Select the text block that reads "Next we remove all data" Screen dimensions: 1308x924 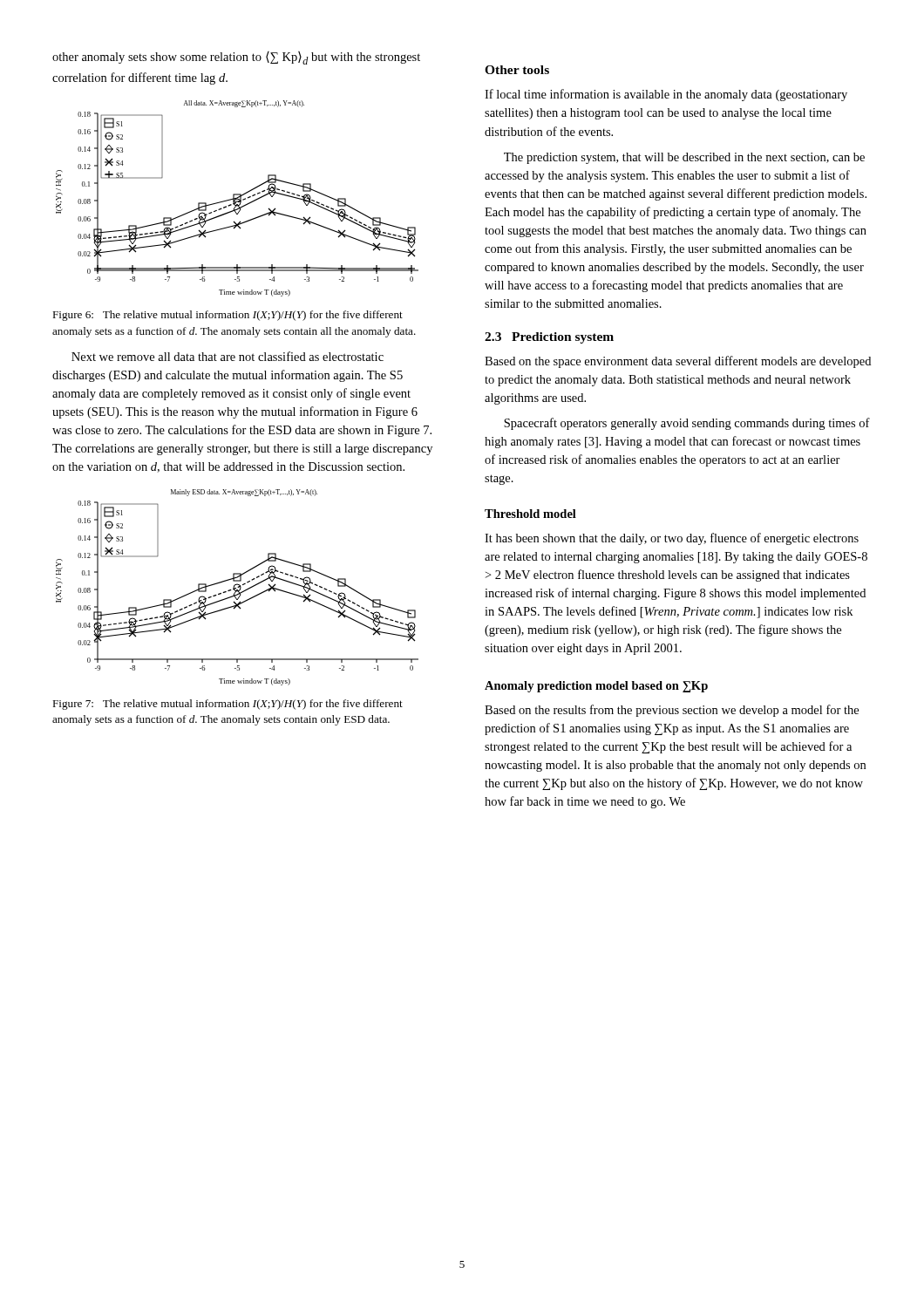pos(244,412)
